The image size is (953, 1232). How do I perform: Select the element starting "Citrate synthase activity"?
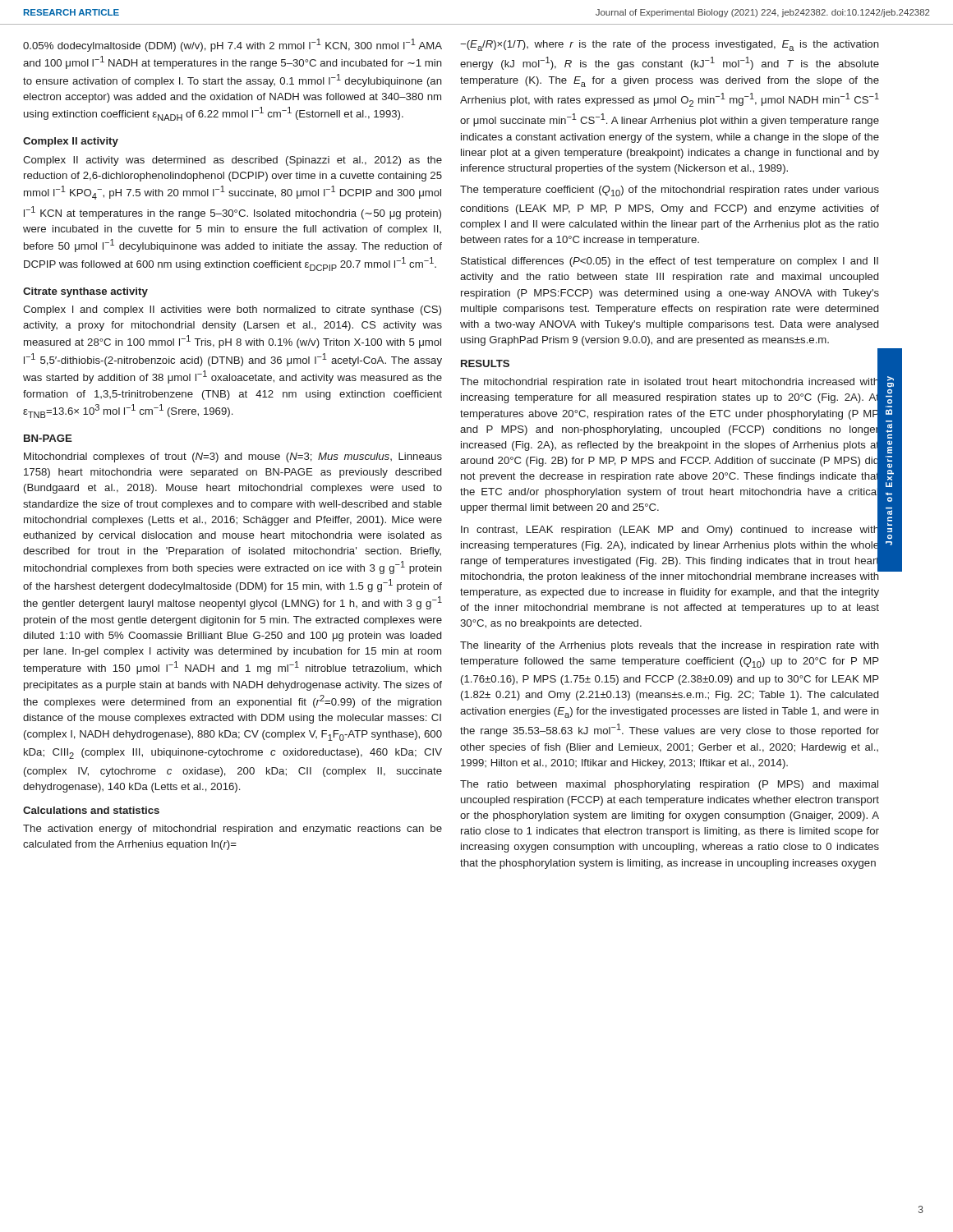[x=85, y=291]
